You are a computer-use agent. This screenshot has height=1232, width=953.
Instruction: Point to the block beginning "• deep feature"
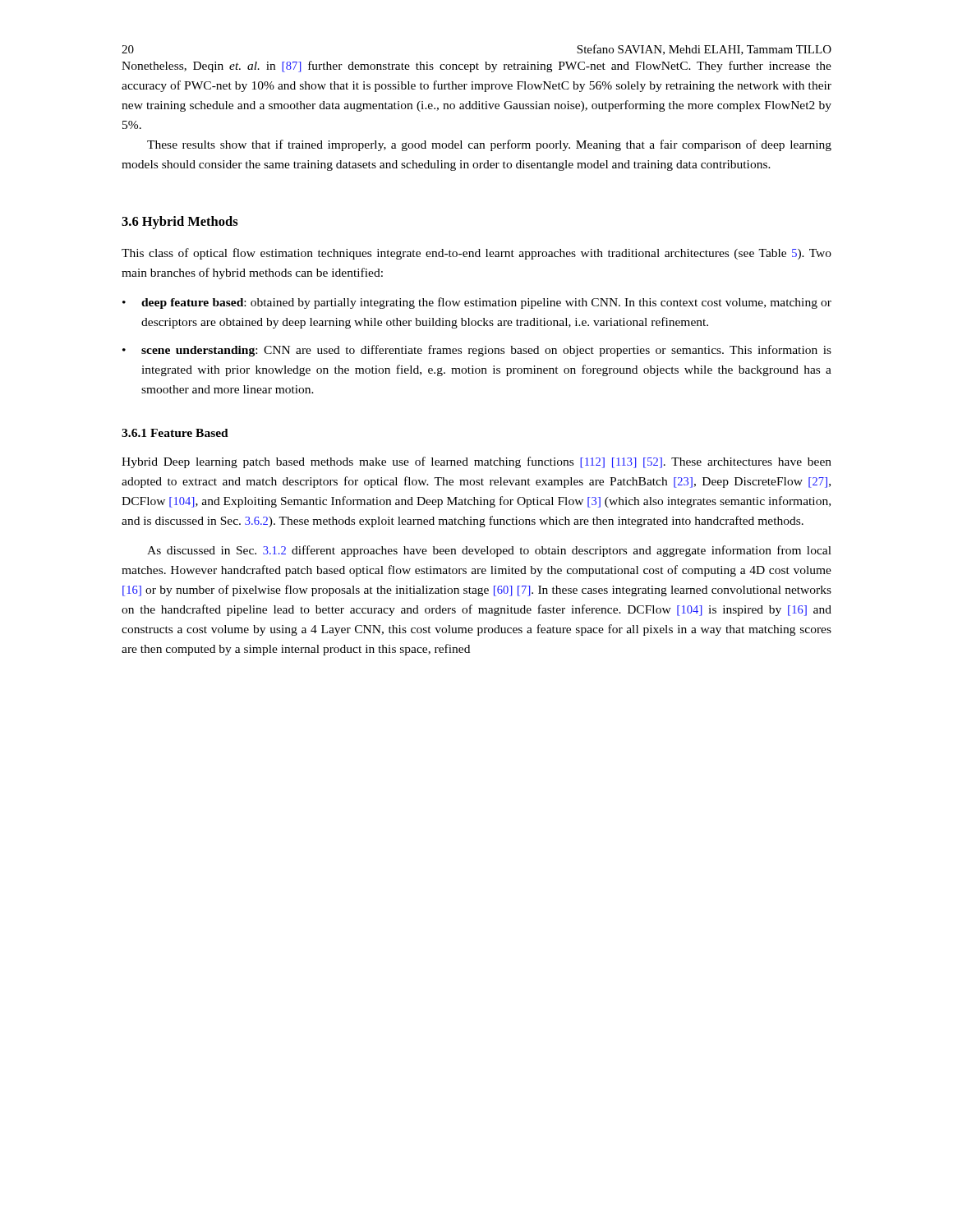[476, 312]
